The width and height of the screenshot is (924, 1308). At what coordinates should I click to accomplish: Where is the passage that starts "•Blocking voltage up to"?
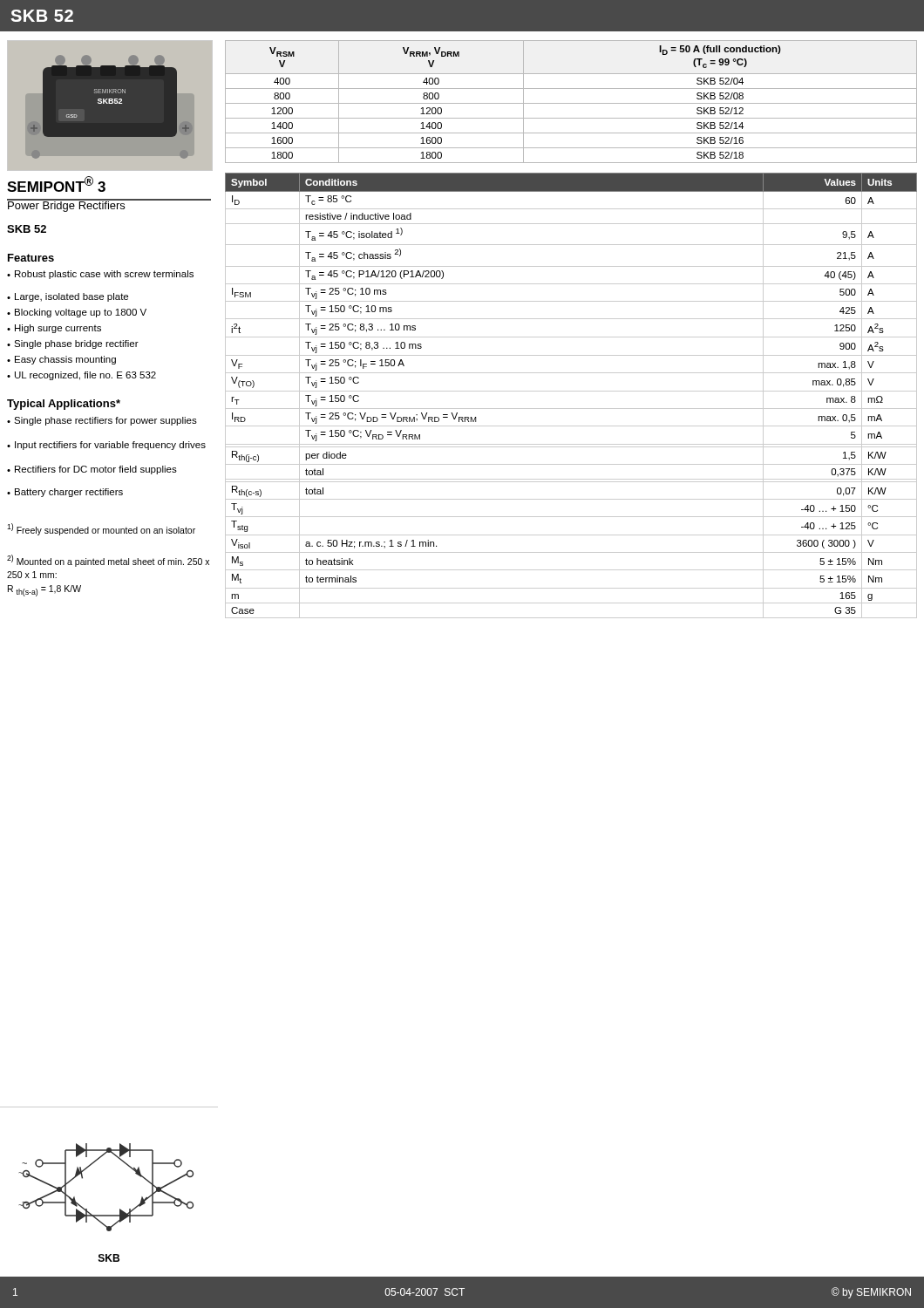[77, 313]
